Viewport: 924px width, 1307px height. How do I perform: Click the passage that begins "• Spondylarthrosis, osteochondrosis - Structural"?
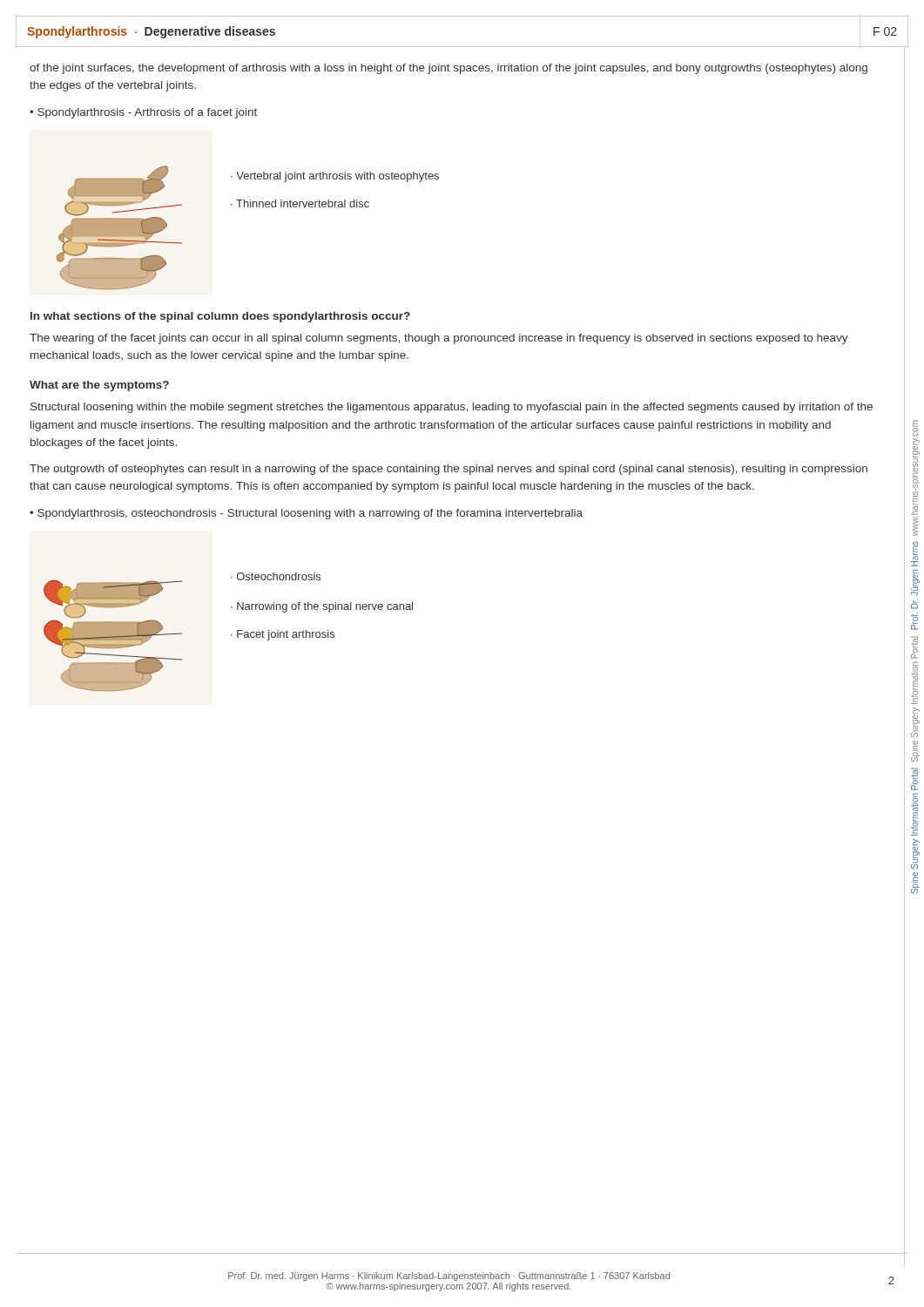[306, 512]
